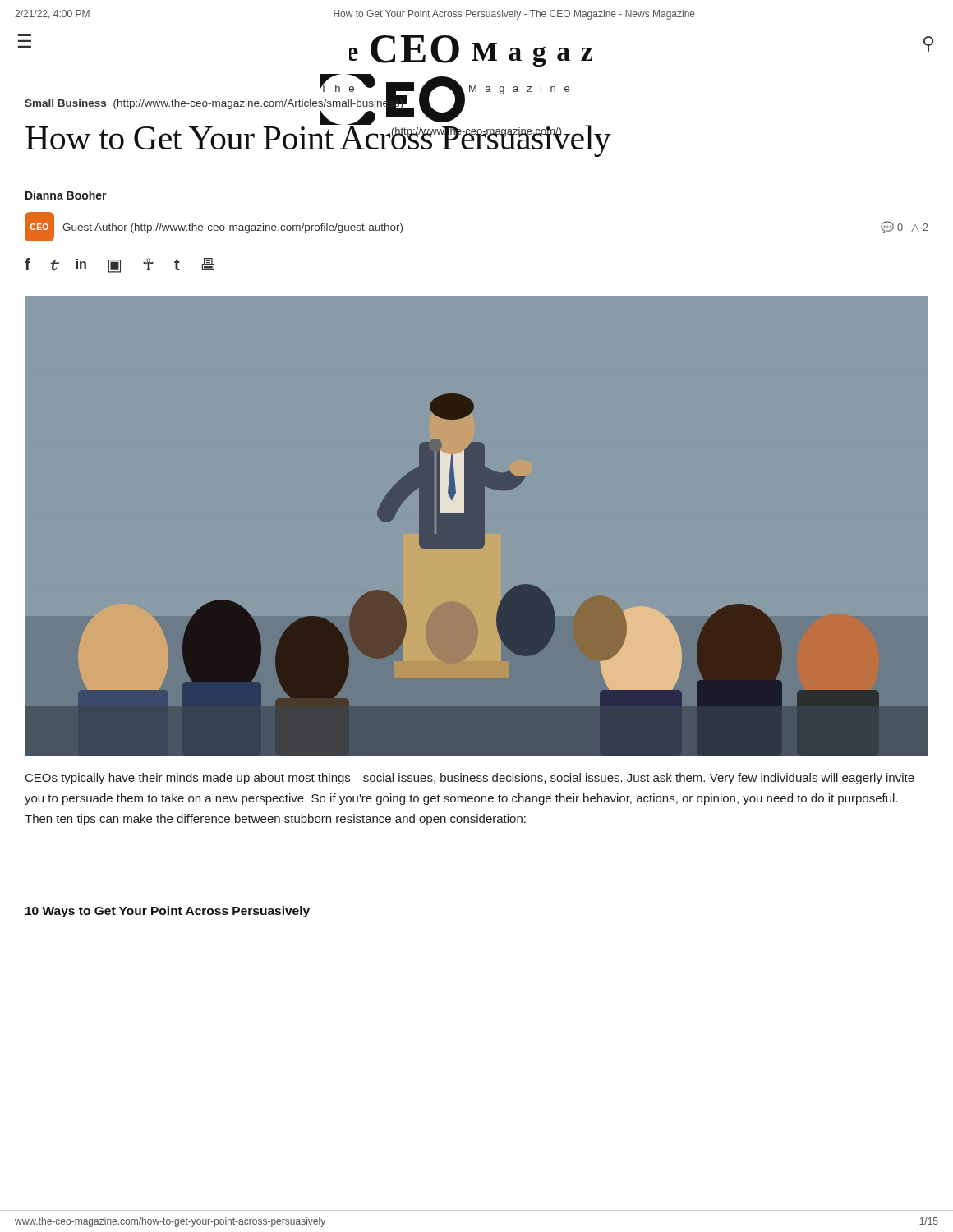This screenshot has width=953, height=1232.
Task: Click on the photo
Action: point(476,526)
